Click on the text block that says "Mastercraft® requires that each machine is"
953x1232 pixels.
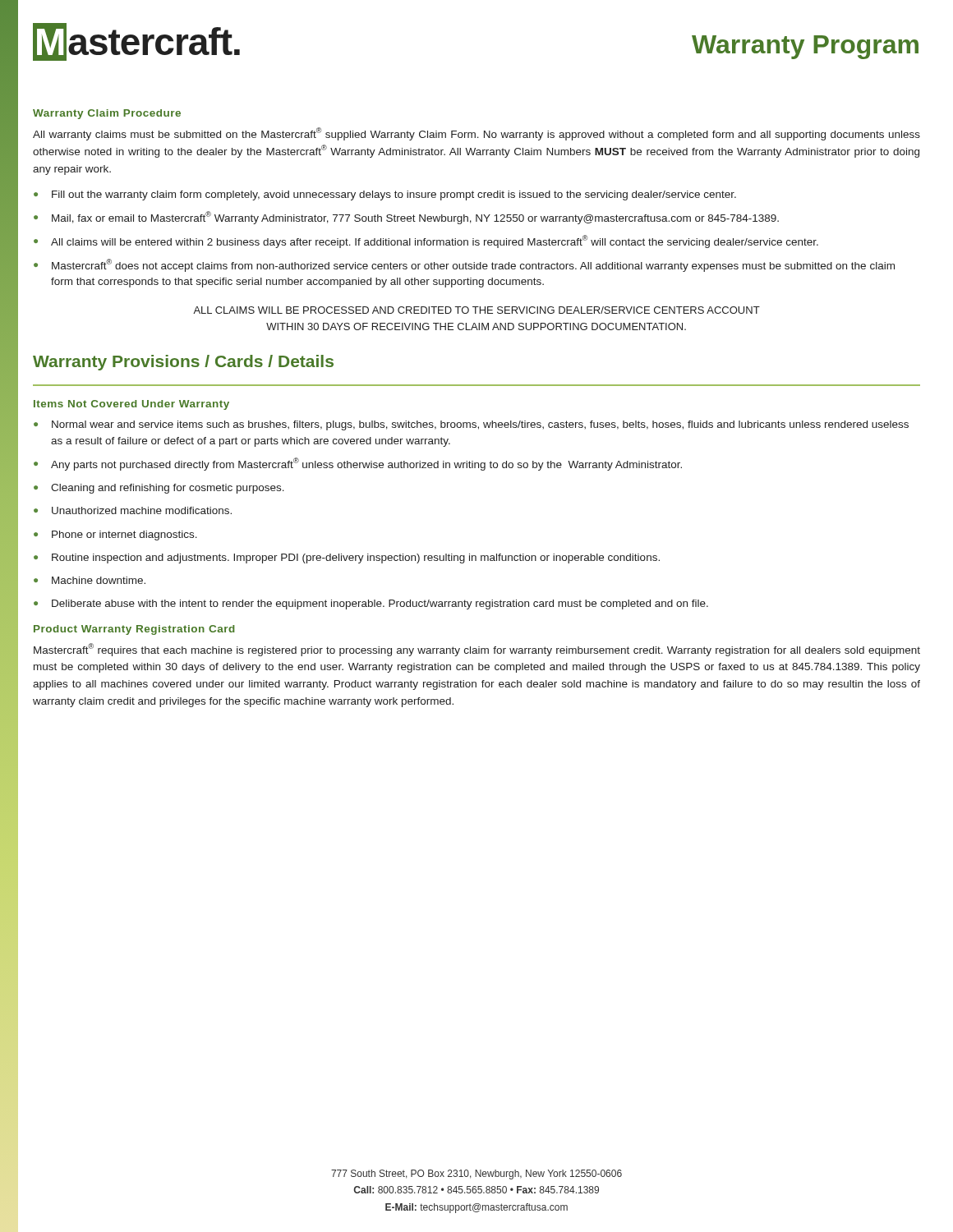point(476,674)
